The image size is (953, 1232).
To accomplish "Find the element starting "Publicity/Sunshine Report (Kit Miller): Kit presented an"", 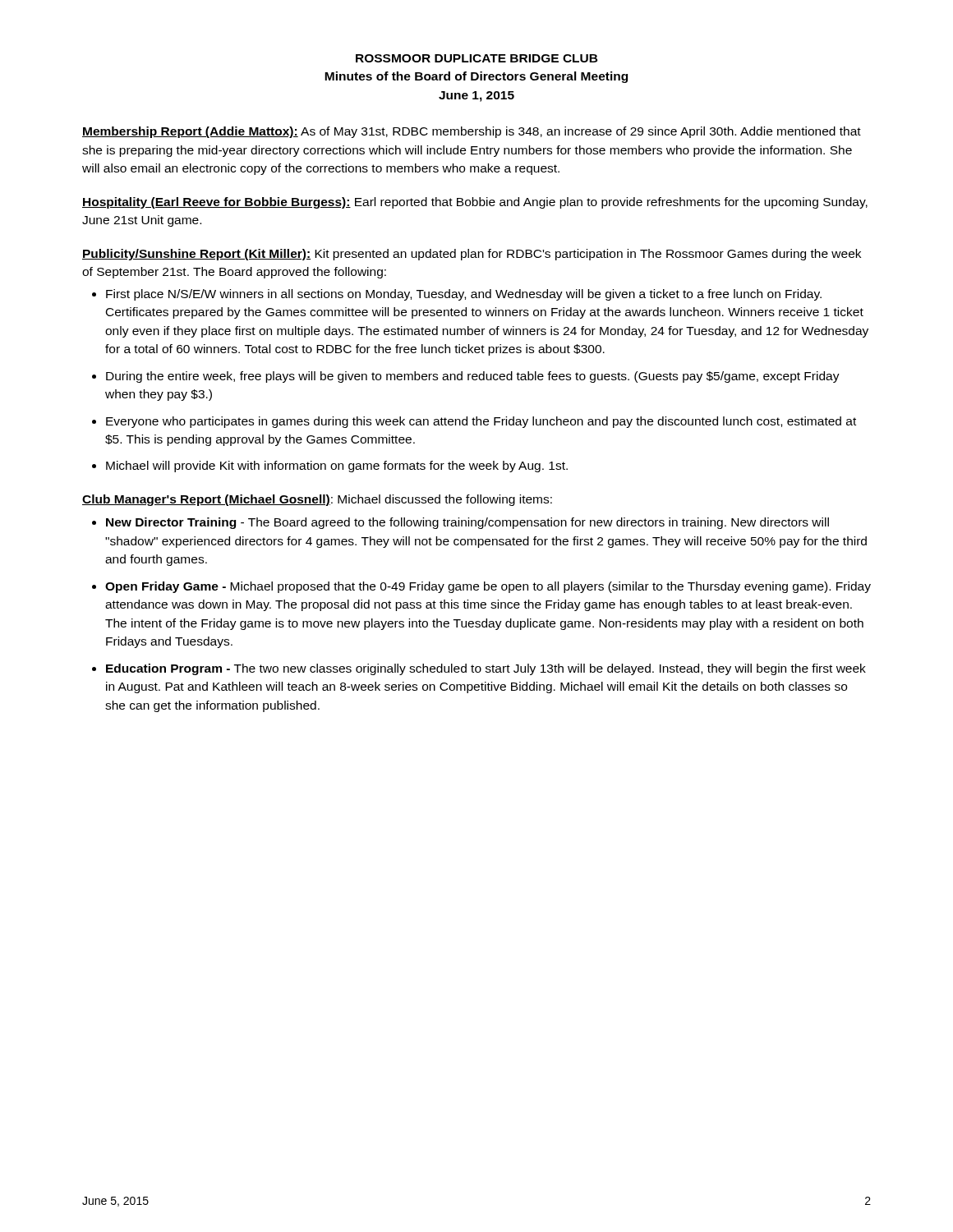I will [x=476, y=263].
